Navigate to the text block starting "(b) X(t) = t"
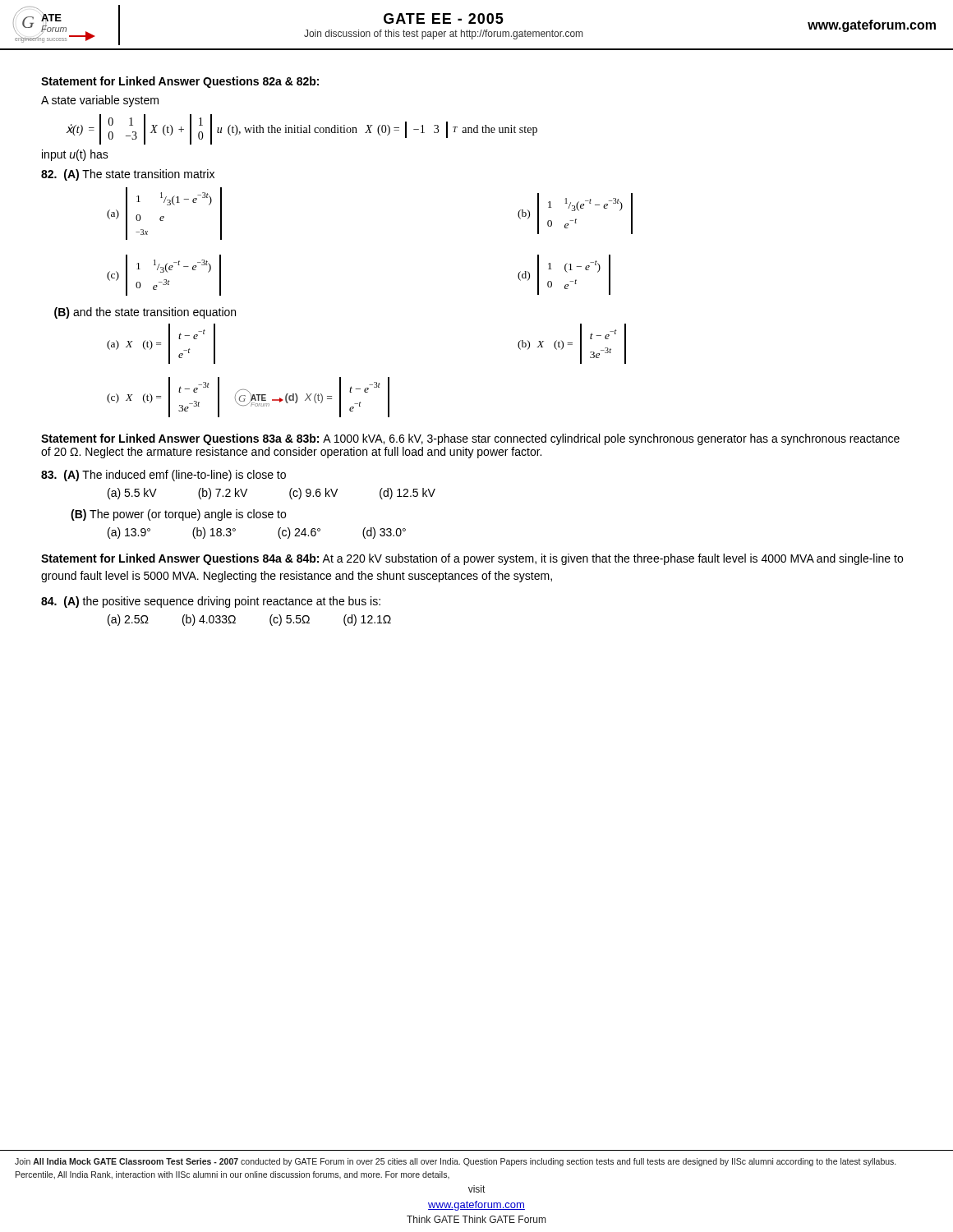This screenshot has width=953, height=1232. point(572,344)
